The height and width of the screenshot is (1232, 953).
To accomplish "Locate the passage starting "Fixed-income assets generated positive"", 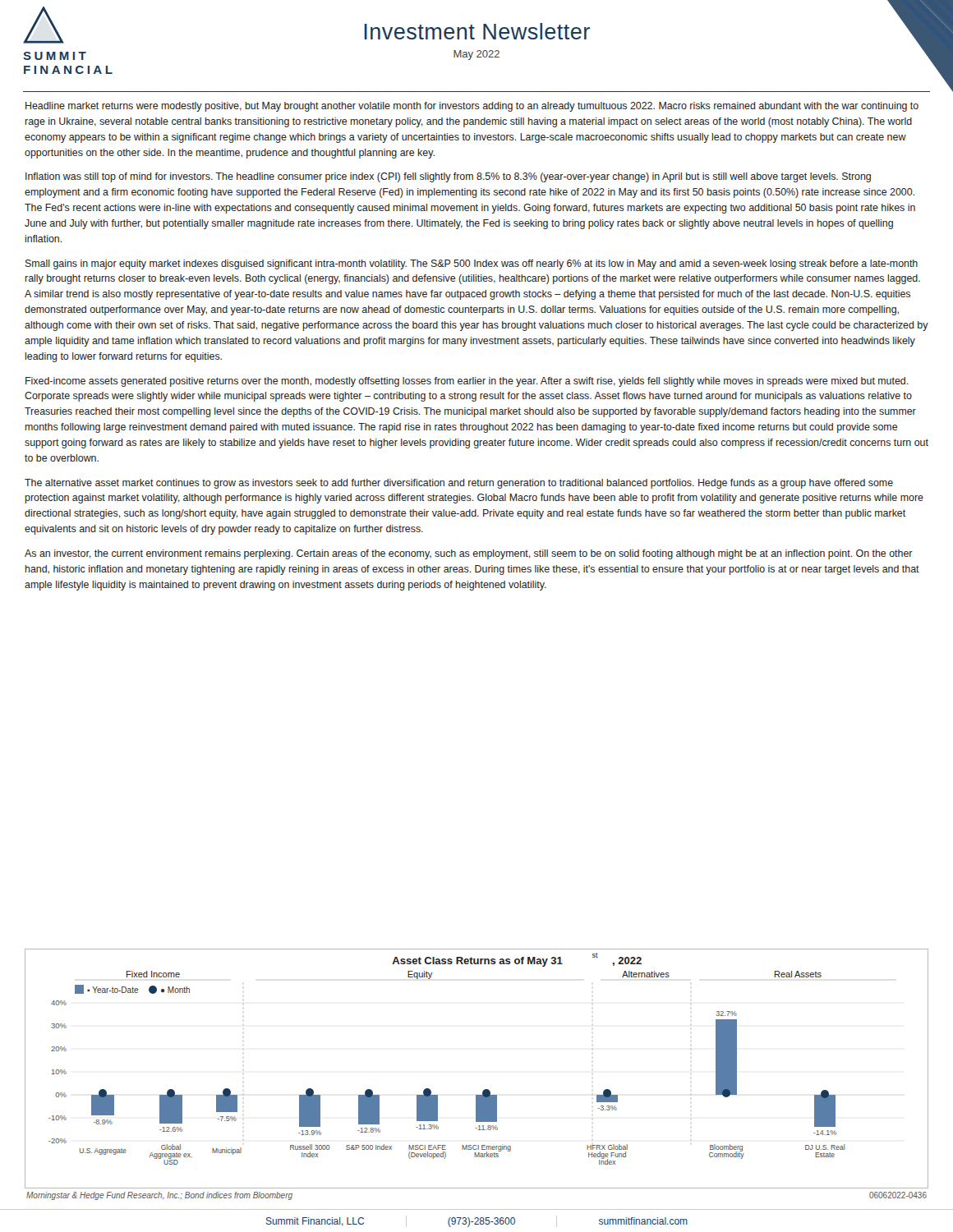I will [x=476, y=419].
